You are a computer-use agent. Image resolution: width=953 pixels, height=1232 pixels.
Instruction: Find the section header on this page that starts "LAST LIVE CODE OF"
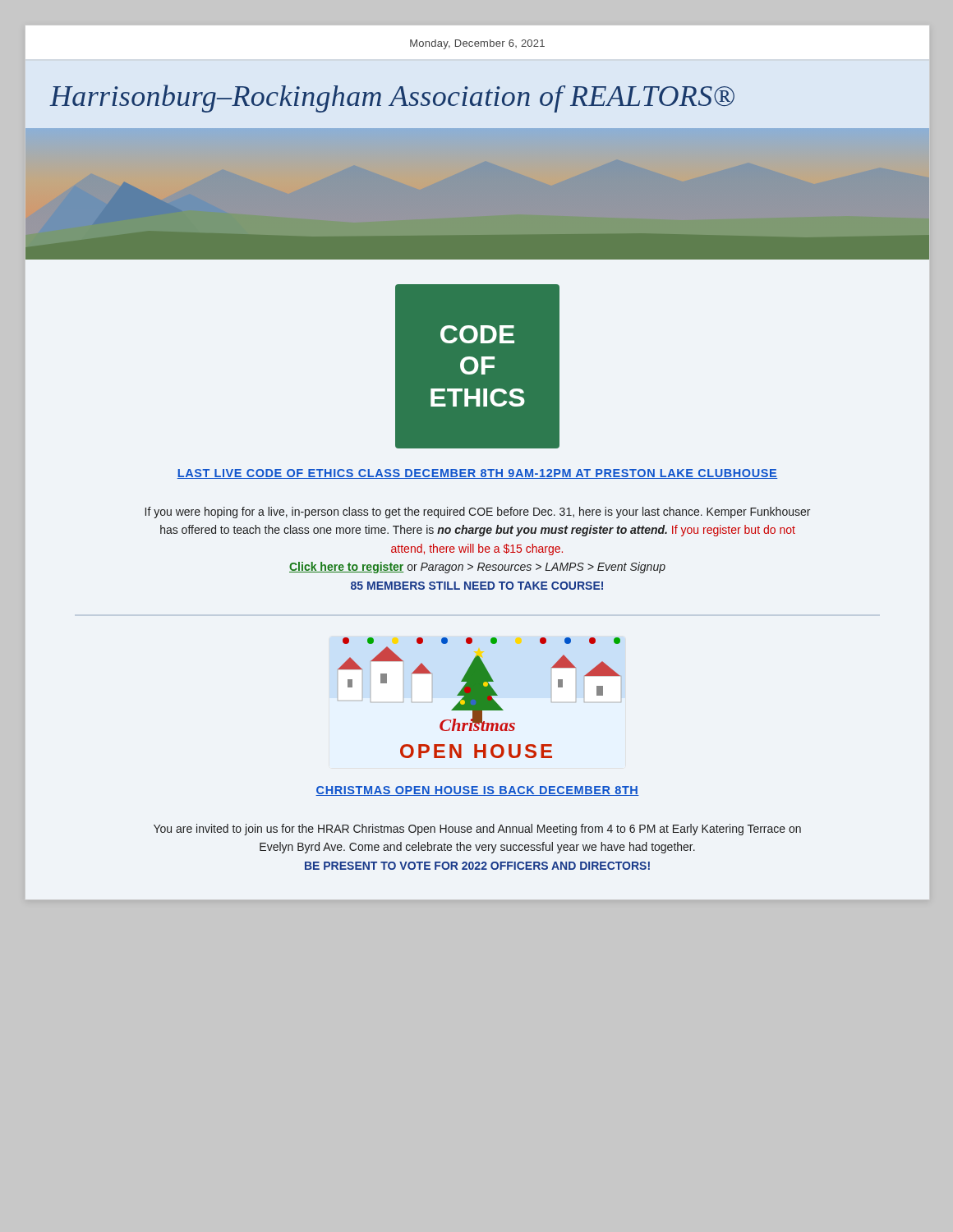click(477, 473)
